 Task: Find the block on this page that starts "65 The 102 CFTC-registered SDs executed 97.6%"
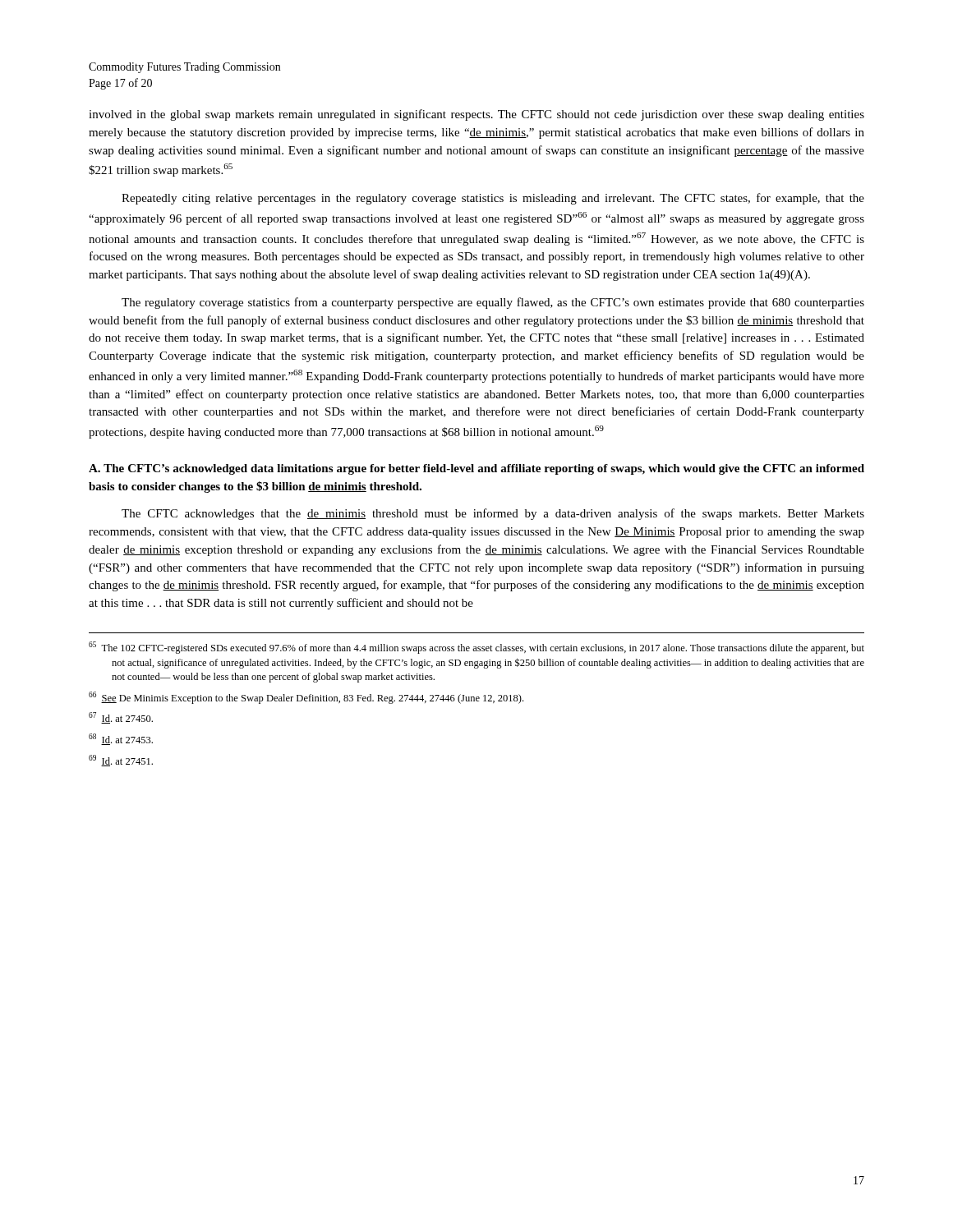point(476,662)
